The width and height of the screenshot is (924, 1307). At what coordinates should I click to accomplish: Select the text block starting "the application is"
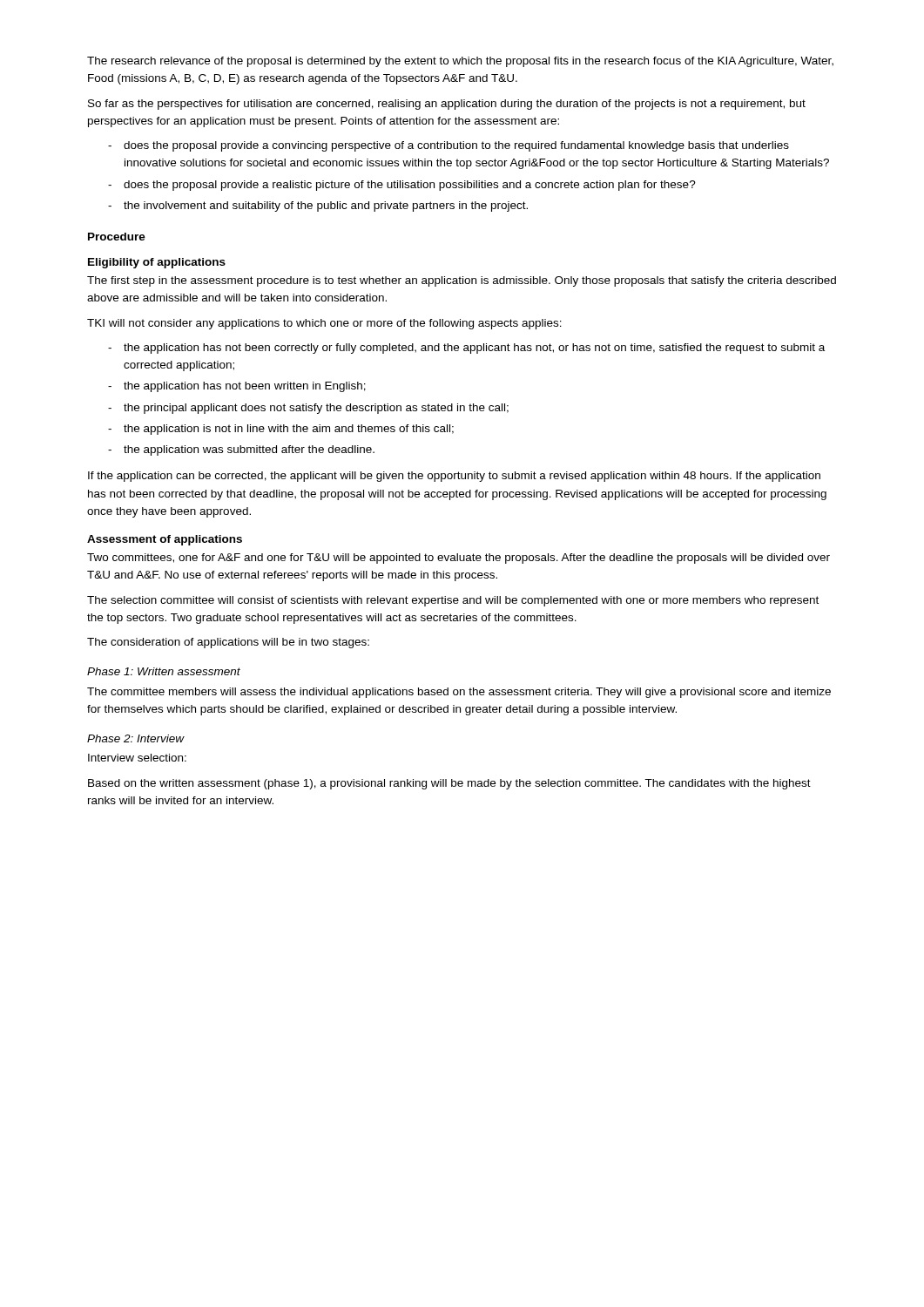click(289, 428)
